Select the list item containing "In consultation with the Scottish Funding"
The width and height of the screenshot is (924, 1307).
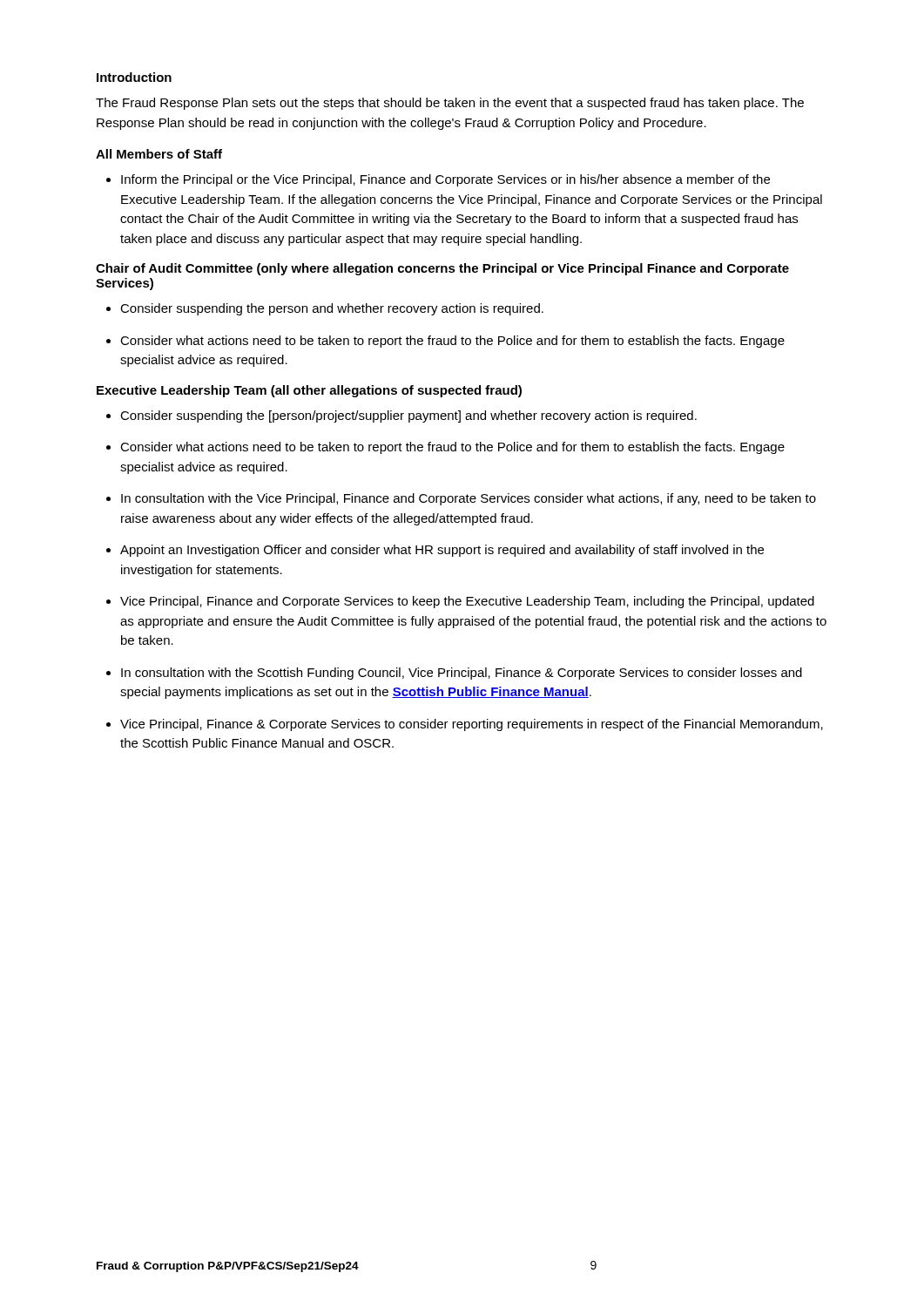point(461,682)
